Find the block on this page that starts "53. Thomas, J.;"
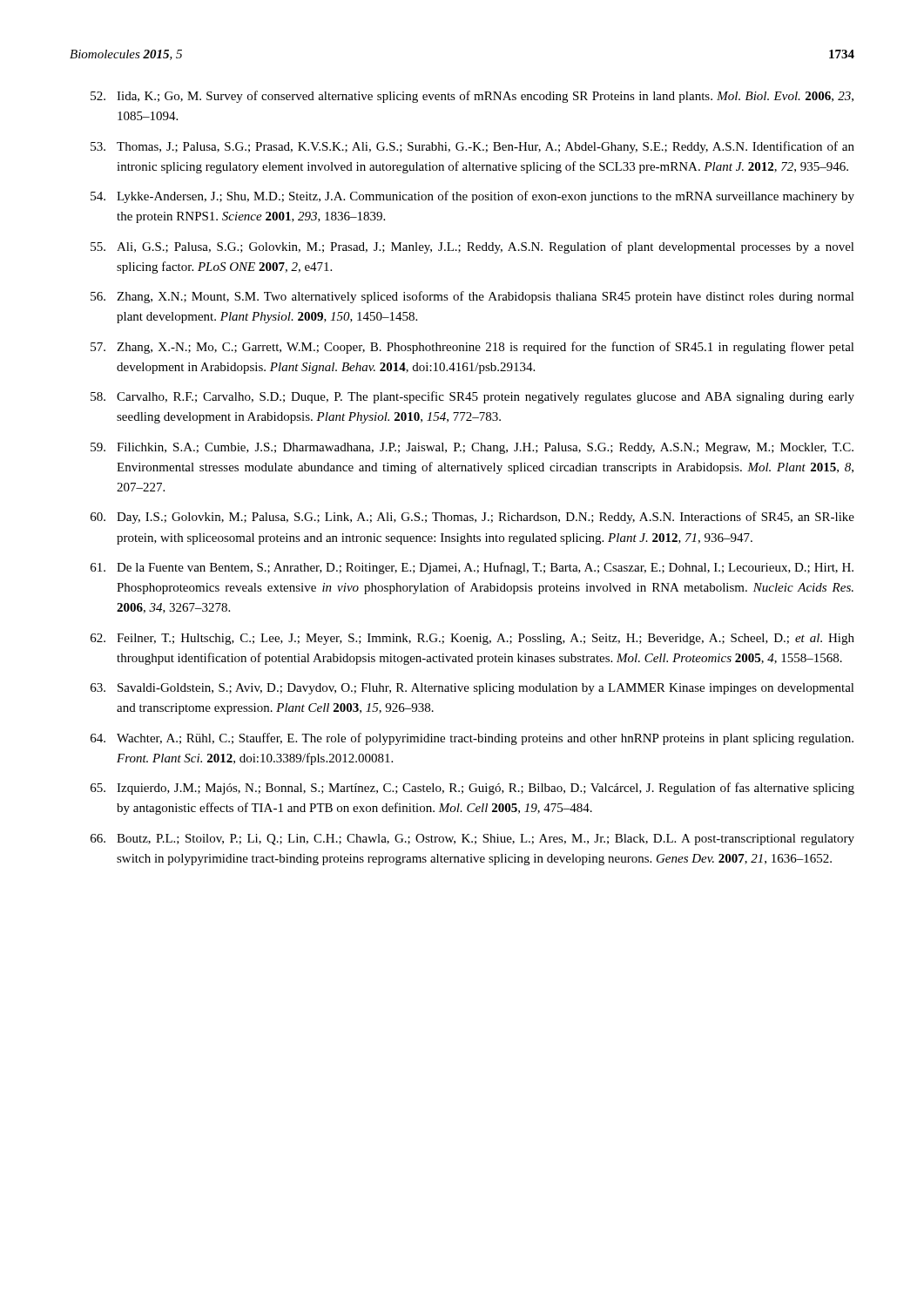The width and height of the screenshot is (924, 1307). point(462,157)
